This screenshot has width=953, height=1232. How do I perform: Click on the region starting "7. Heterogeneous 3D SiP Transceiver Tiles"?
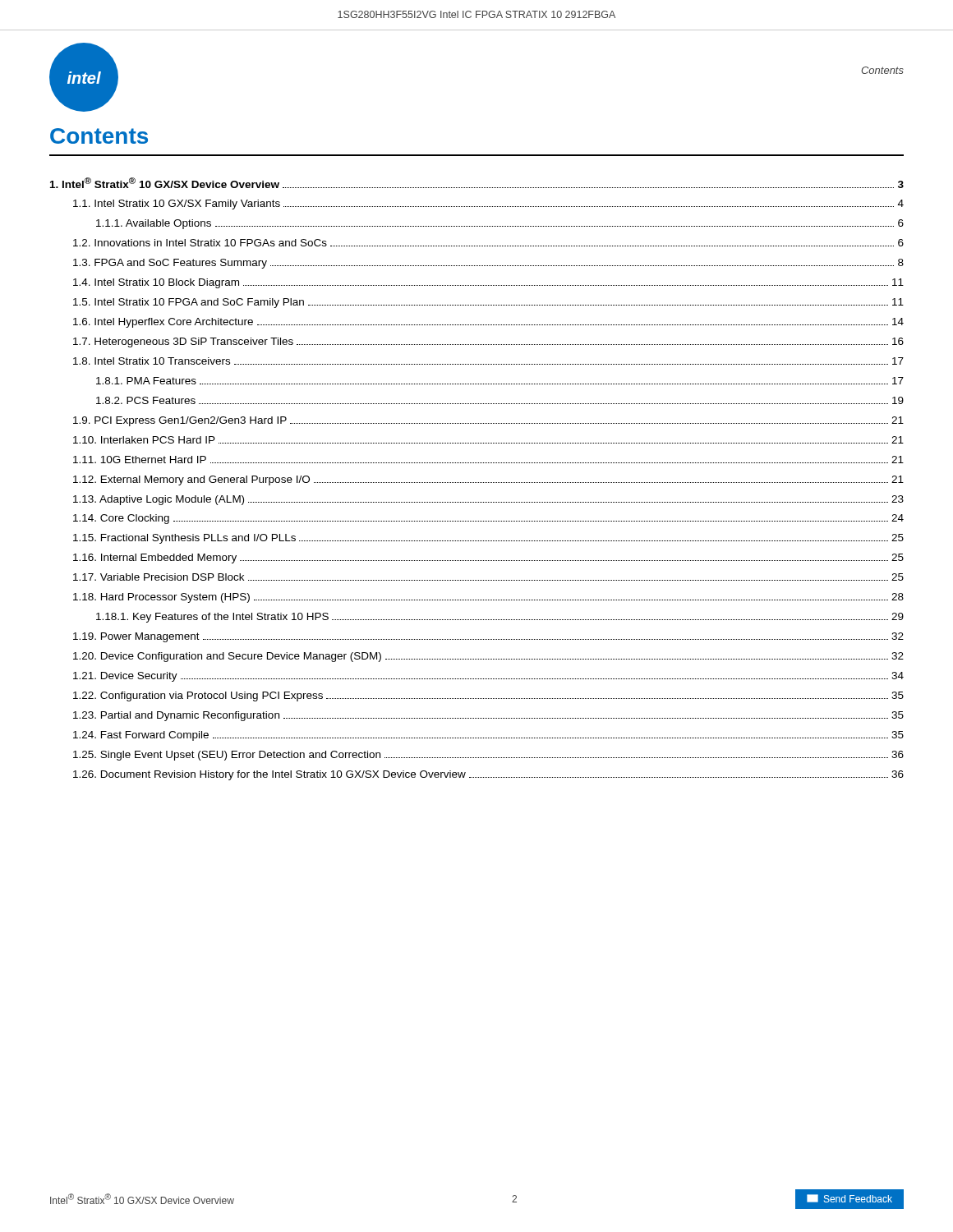coord(488,342)
